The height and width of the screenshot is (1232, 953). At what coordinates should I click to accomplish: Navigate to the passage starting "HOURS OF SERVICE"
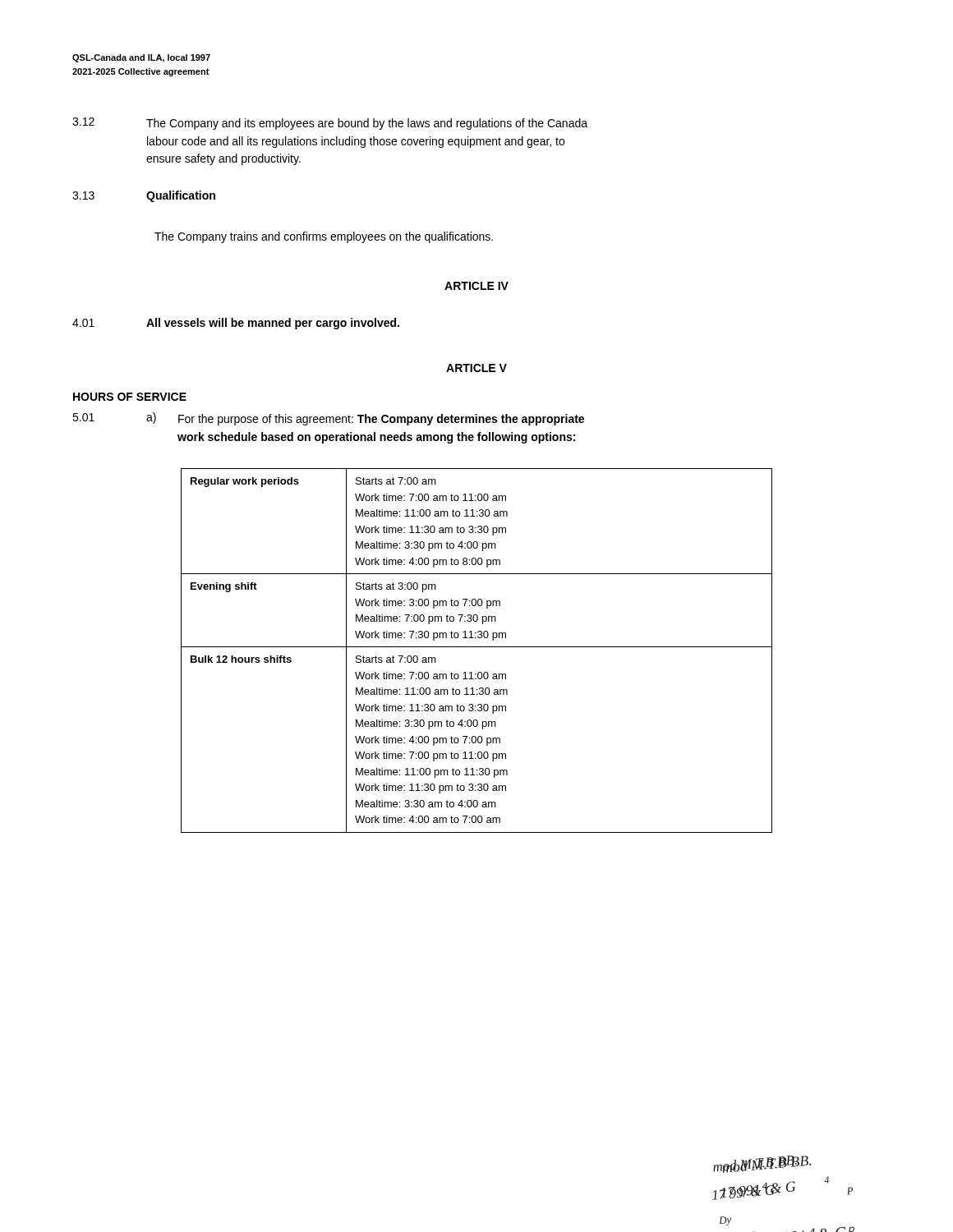[x=129, y=397]
